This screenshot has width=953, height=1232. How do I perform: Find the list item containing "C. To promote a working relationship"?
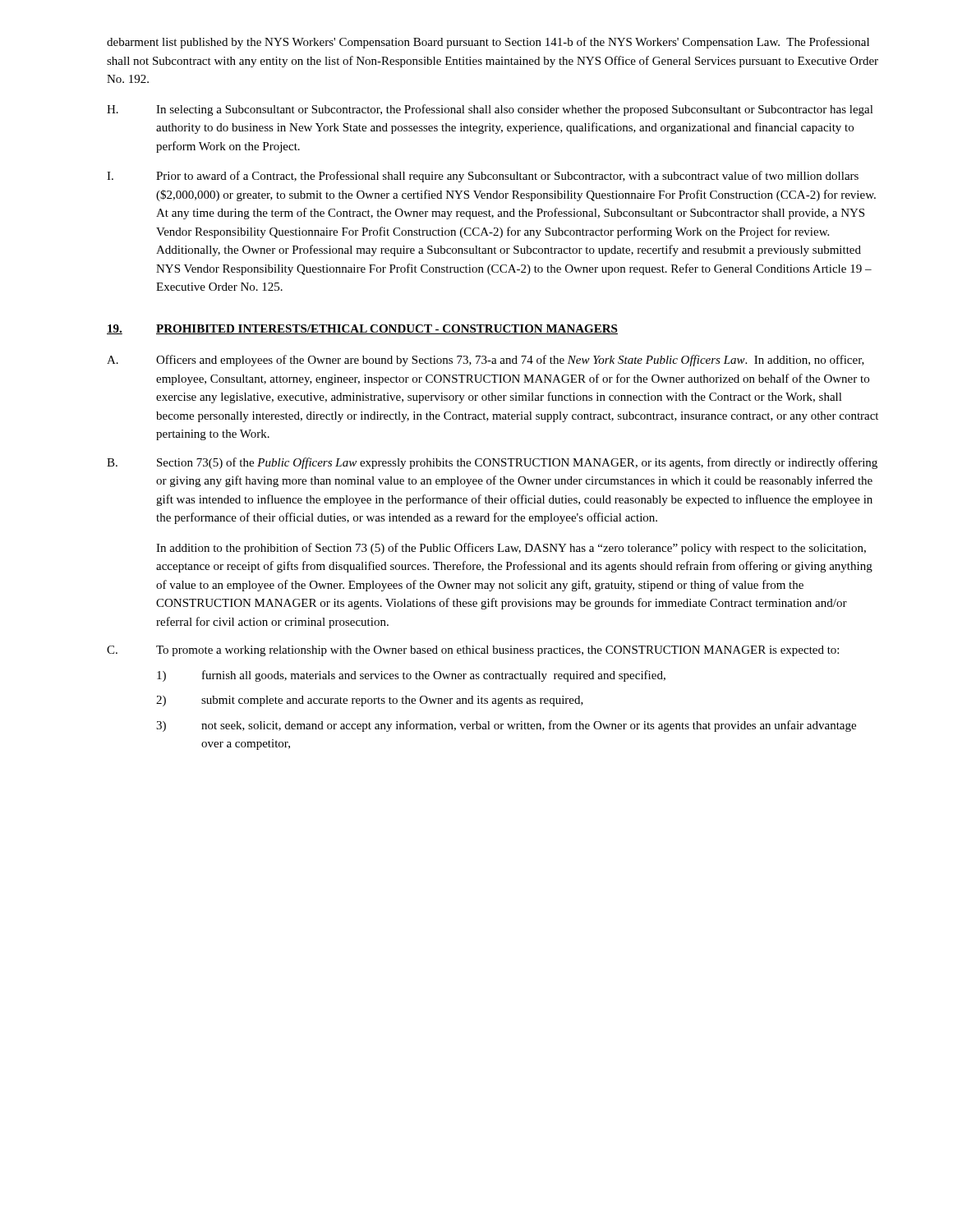click(x=493, y=650)
